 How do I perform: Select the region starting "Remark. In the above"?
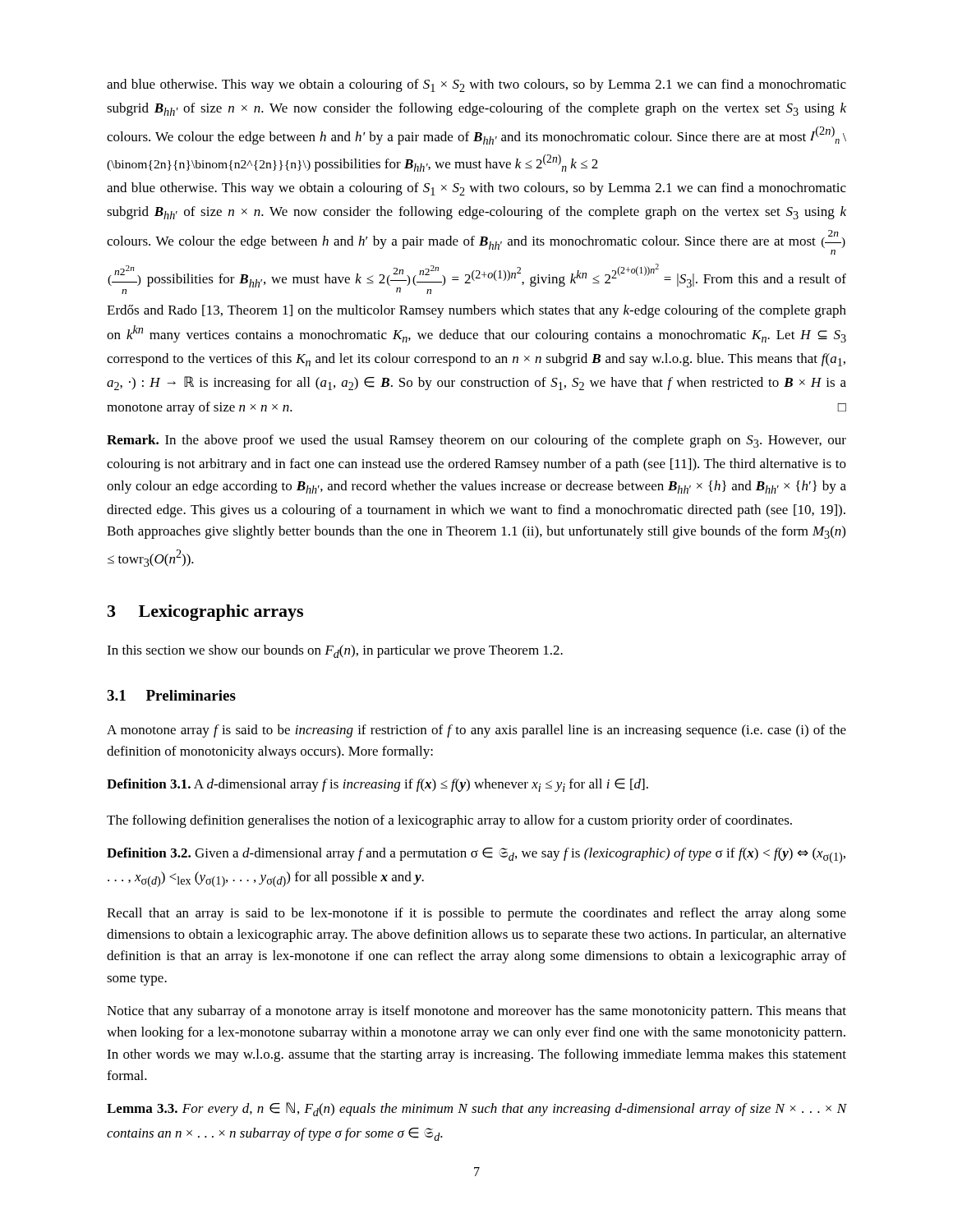[476, 501]
